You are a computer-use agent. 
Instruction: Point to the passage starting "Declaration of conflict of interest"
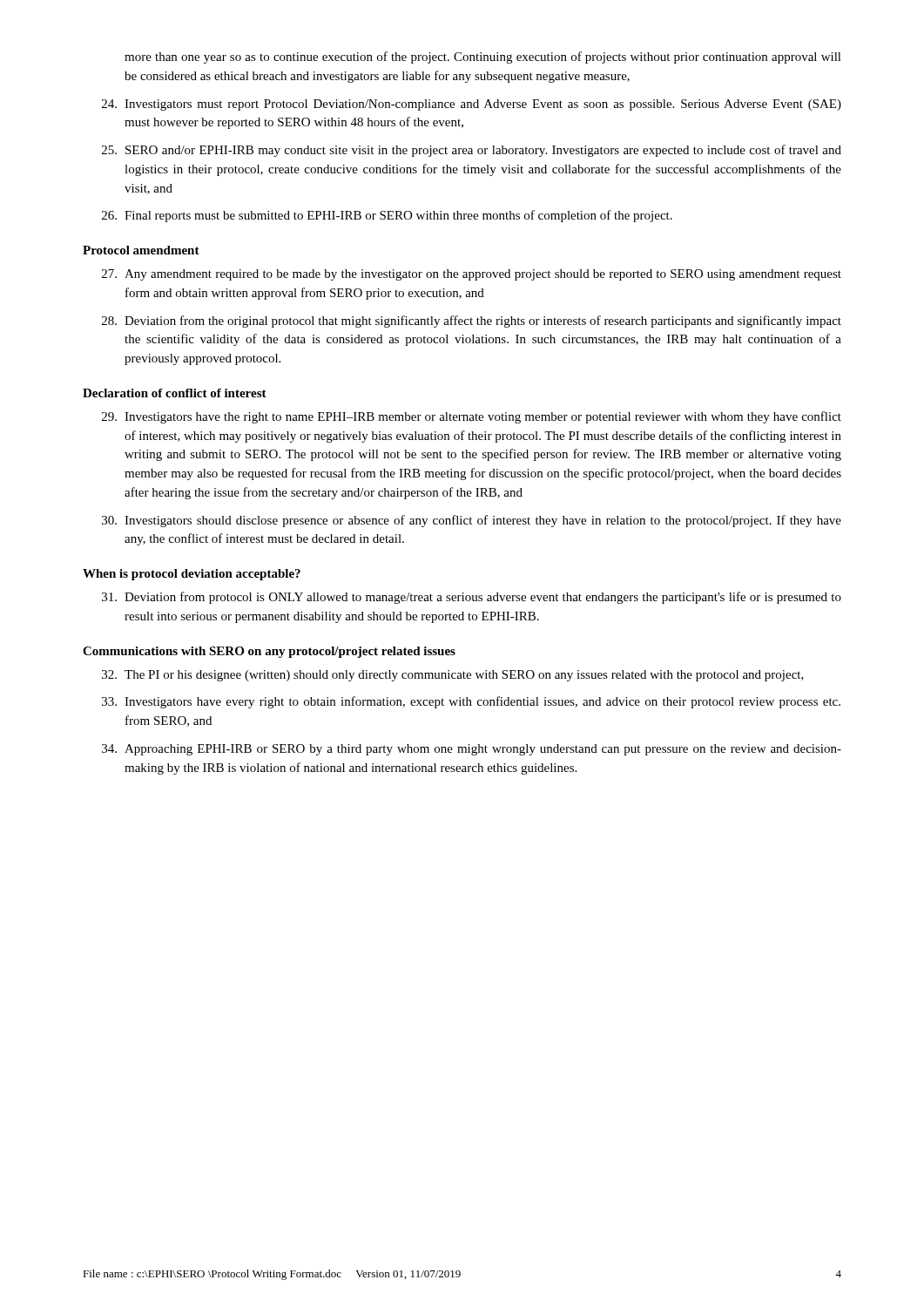point(174,393)
